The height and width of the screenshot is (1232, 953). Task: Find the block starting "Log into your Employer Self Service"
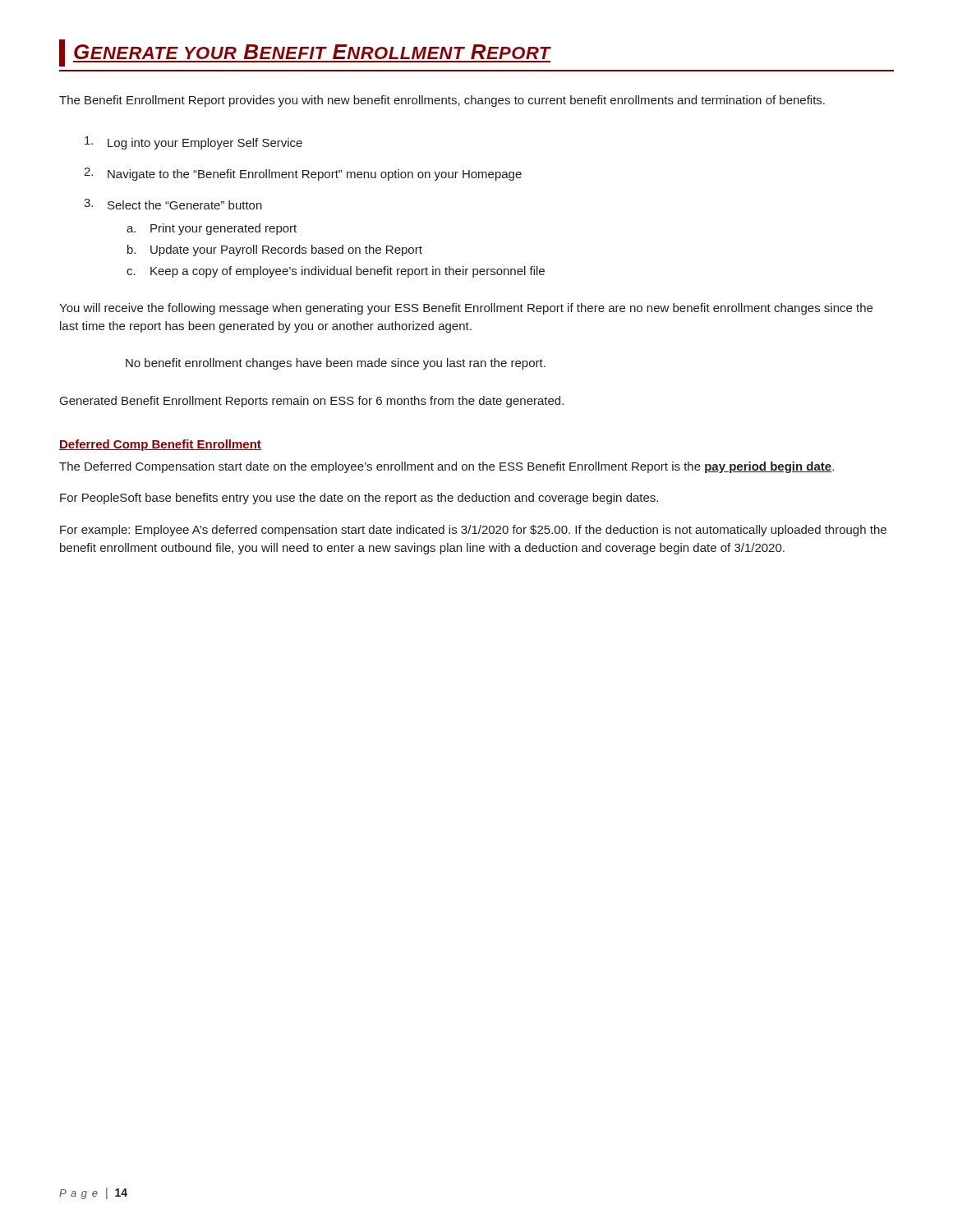pos(193,143)
